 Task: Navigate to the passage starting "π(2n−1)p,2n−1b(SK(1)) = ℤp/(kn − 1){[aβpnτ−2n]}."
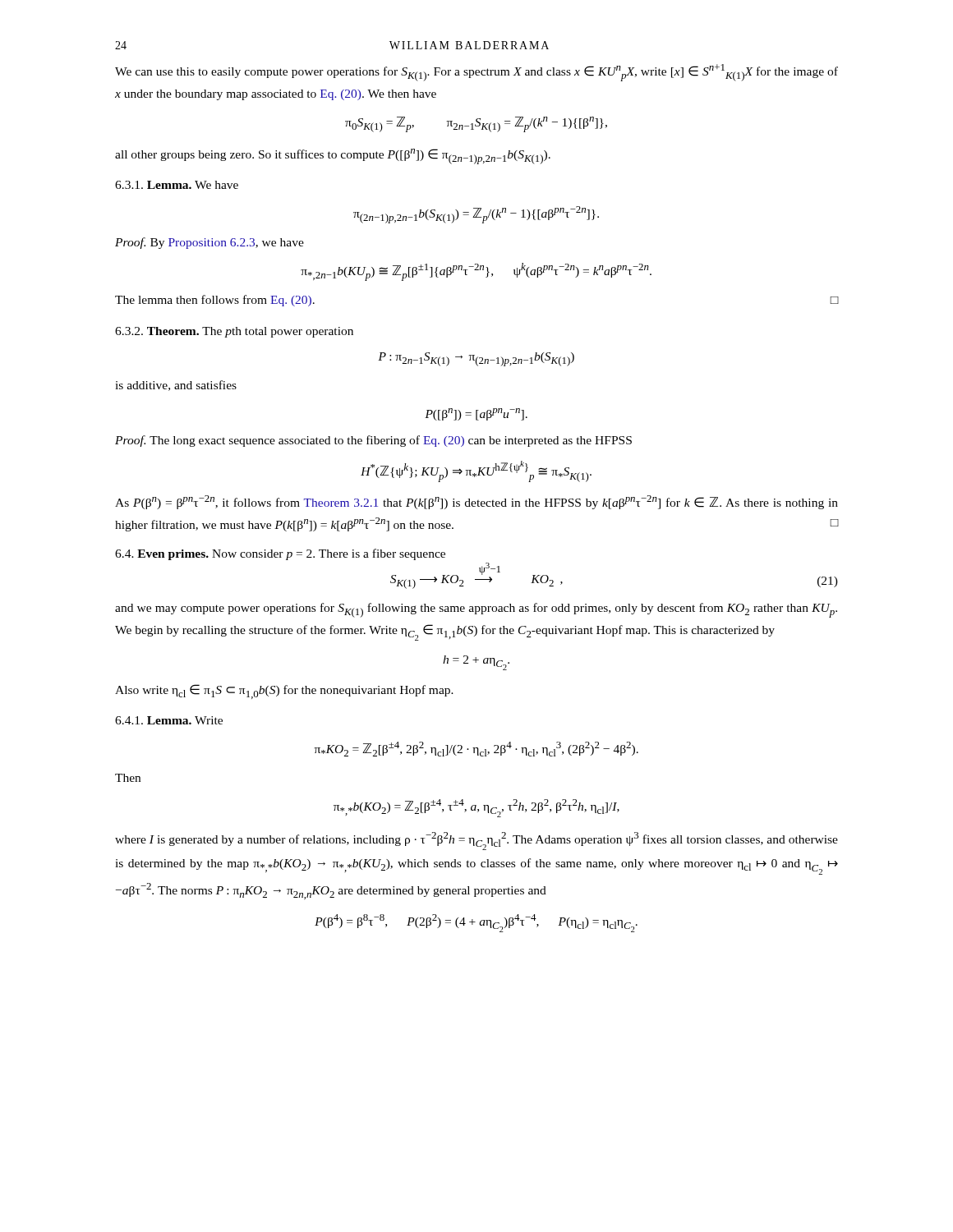476,213
